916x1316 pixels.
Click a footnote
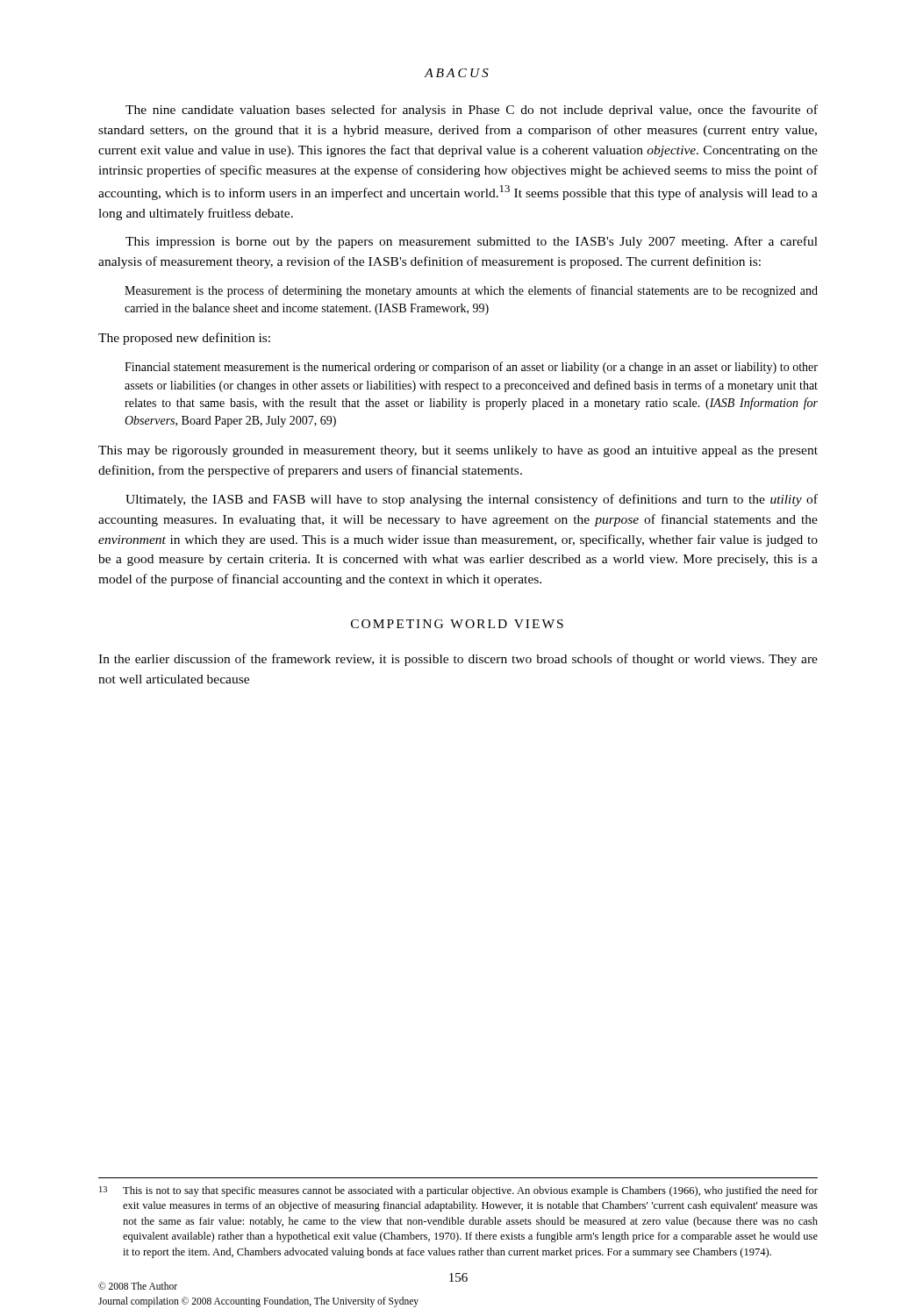[x=458, y=1221]
